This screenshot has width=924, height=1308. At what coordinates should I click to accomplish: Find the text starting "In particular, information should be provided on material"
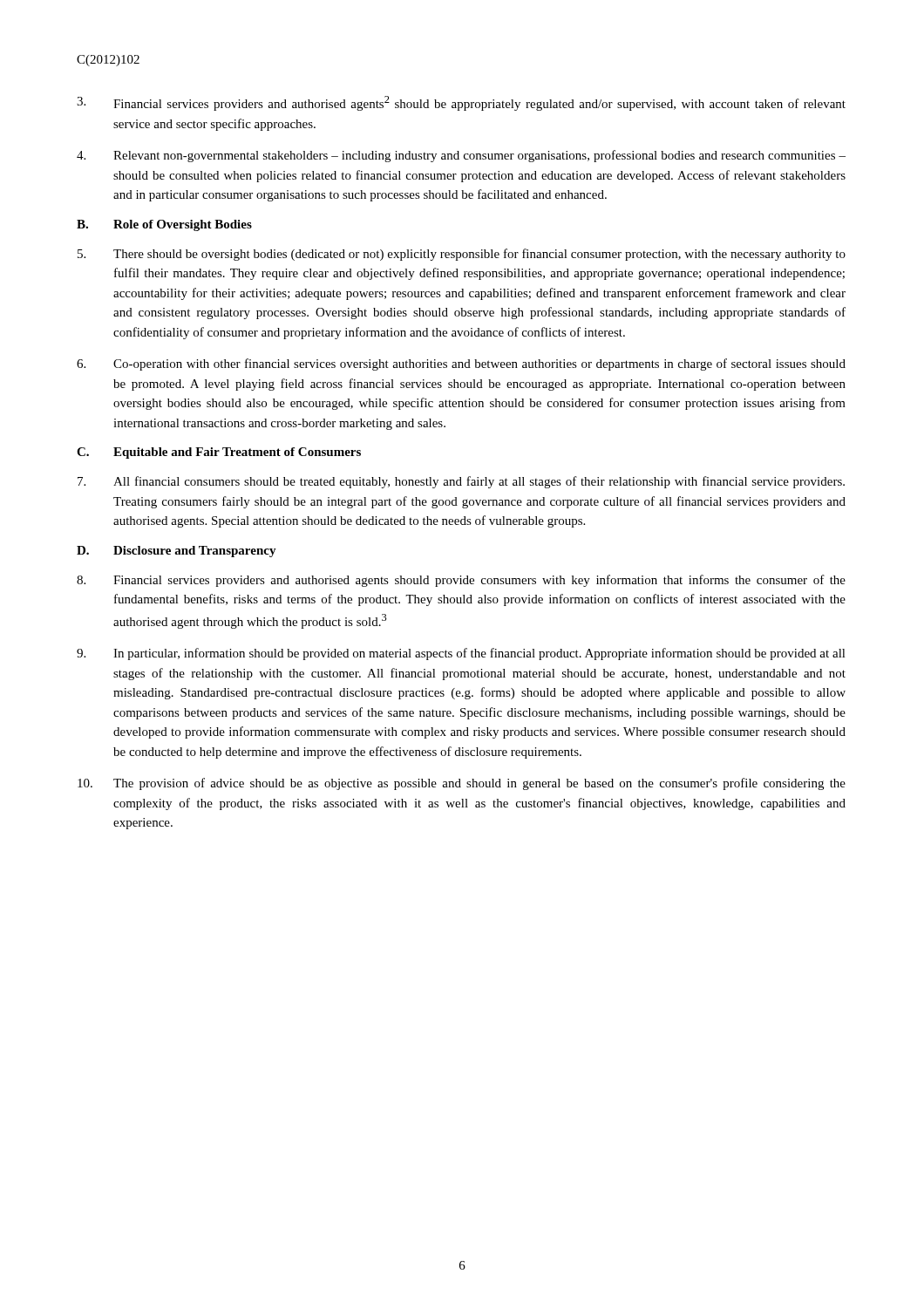461,702
